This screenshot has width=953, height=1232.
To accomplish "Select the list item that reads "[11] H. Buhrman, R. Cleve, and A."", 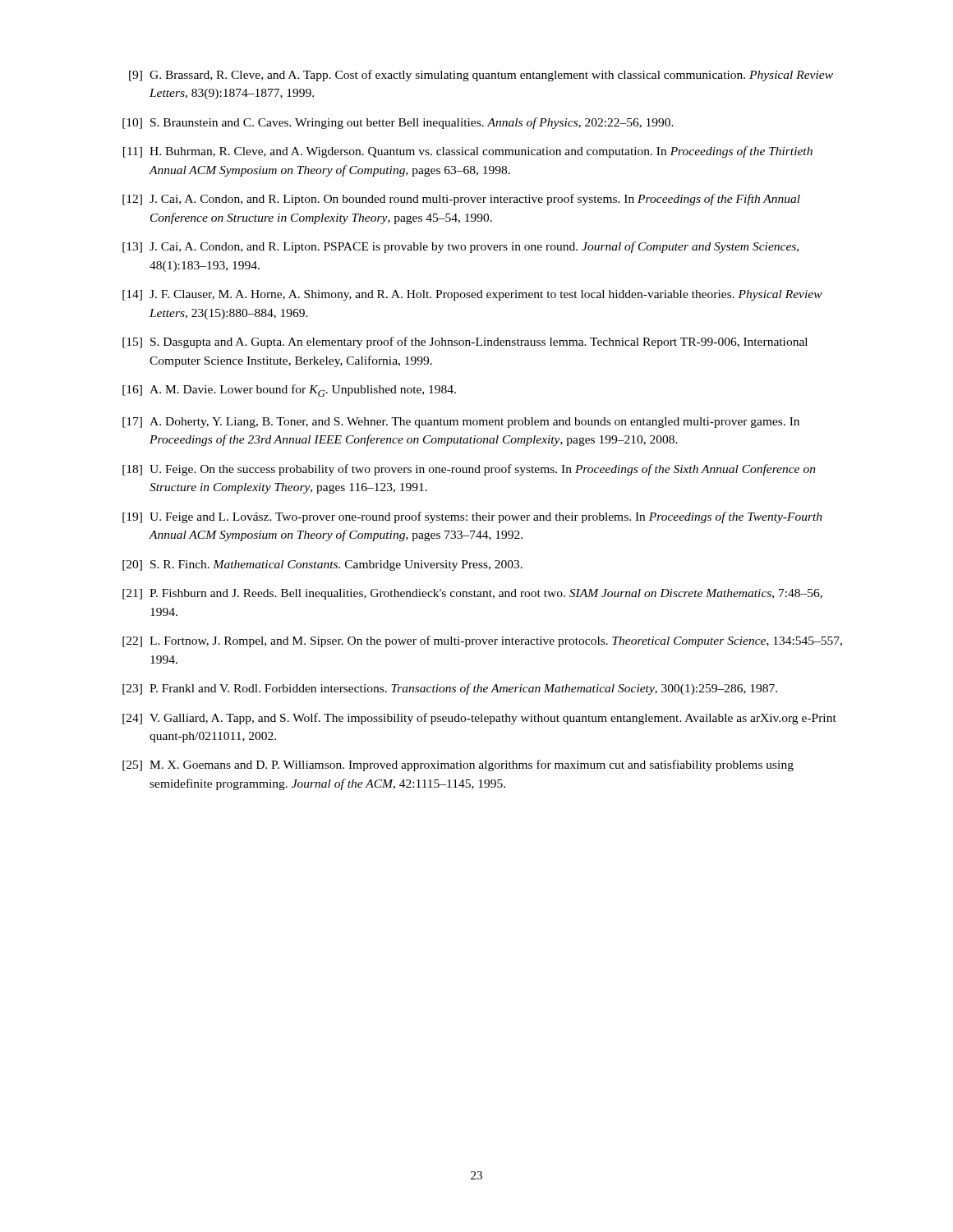I will point(476,161).
